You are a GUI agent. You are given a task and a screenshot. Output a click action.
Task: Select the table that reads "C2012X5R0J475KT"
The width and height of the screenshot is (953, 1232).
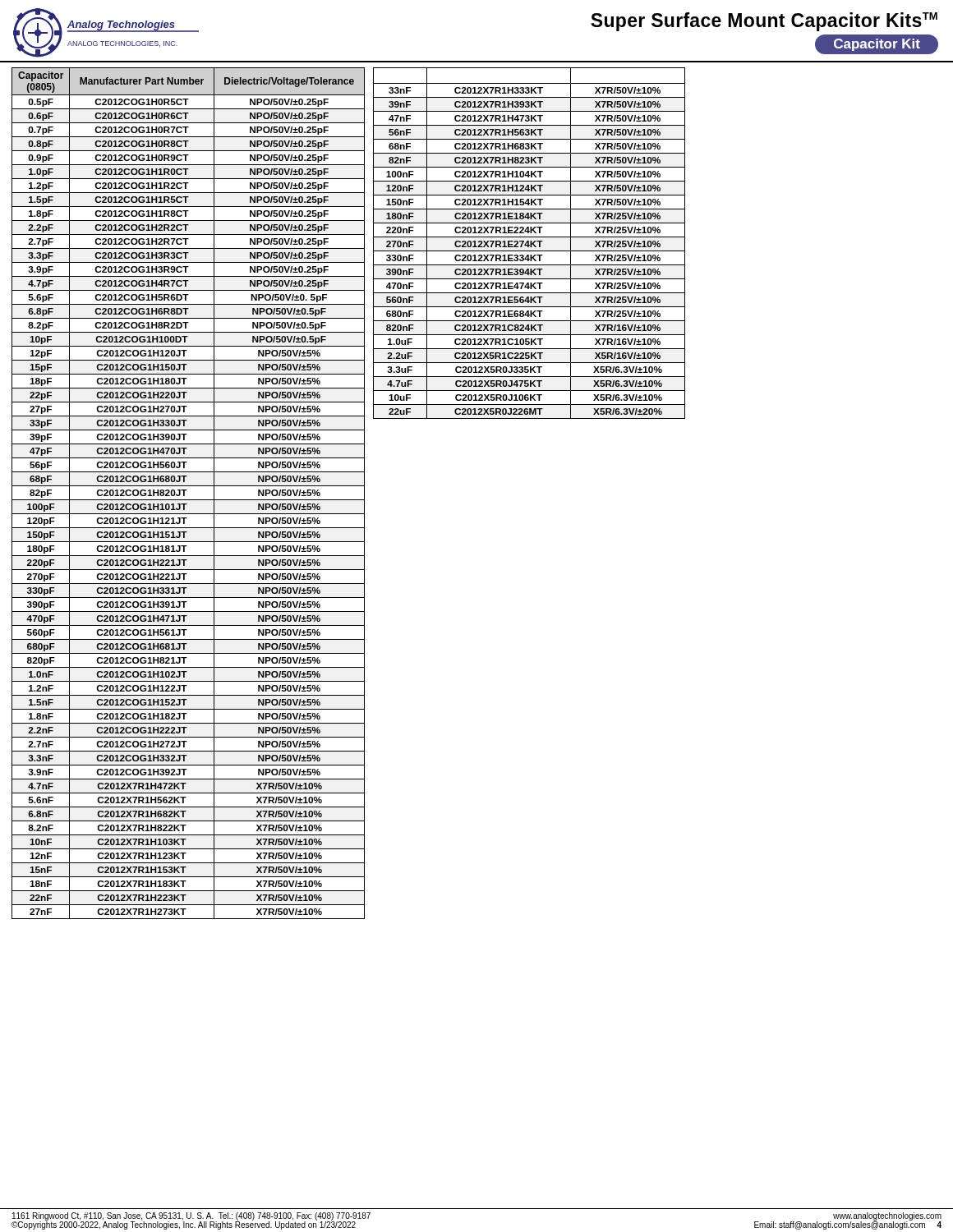coord(529,493)
